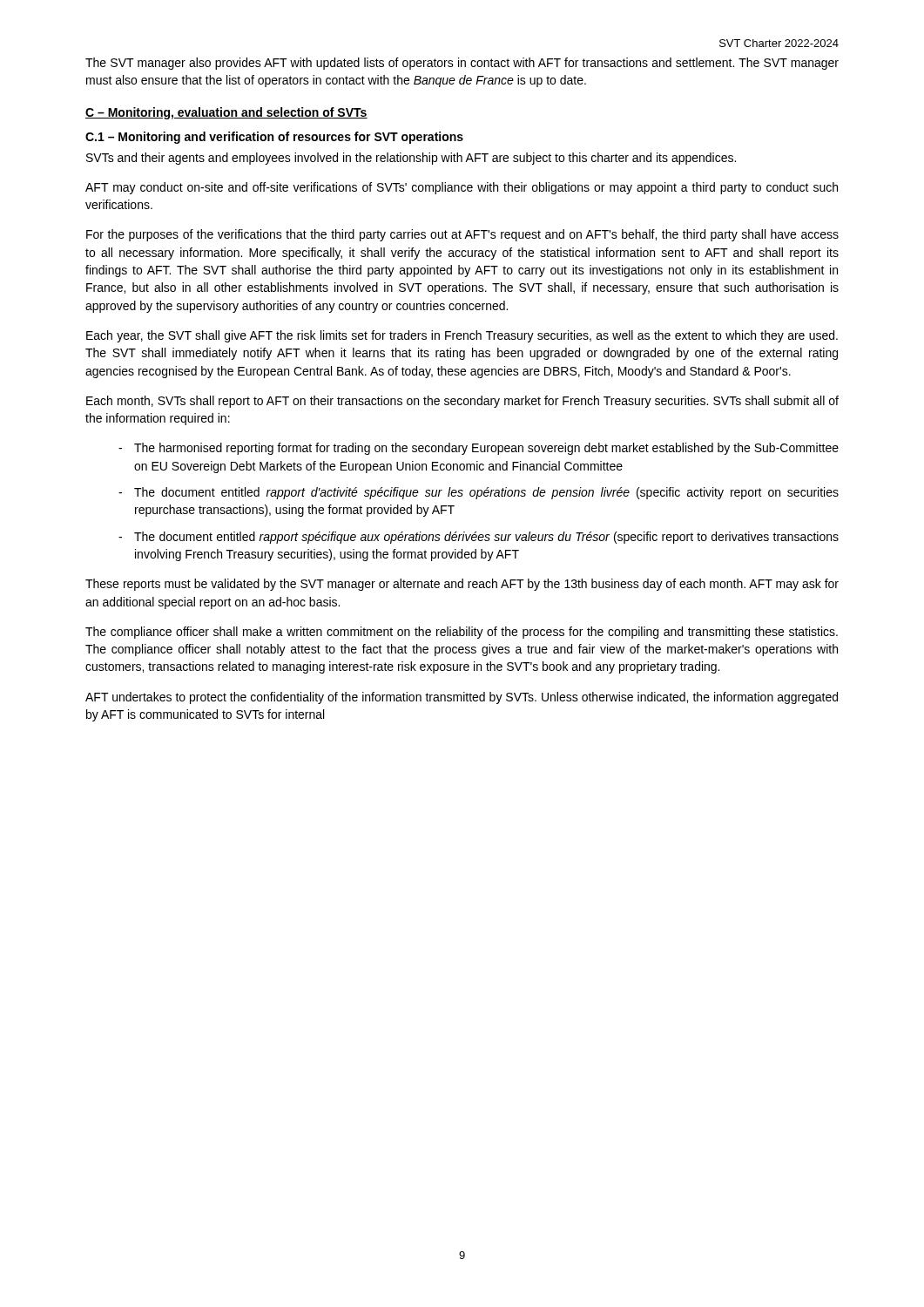
Task: Find the block on this page that starts "The document entitled rapport spécifique aux"
Action: click(486, 545)
